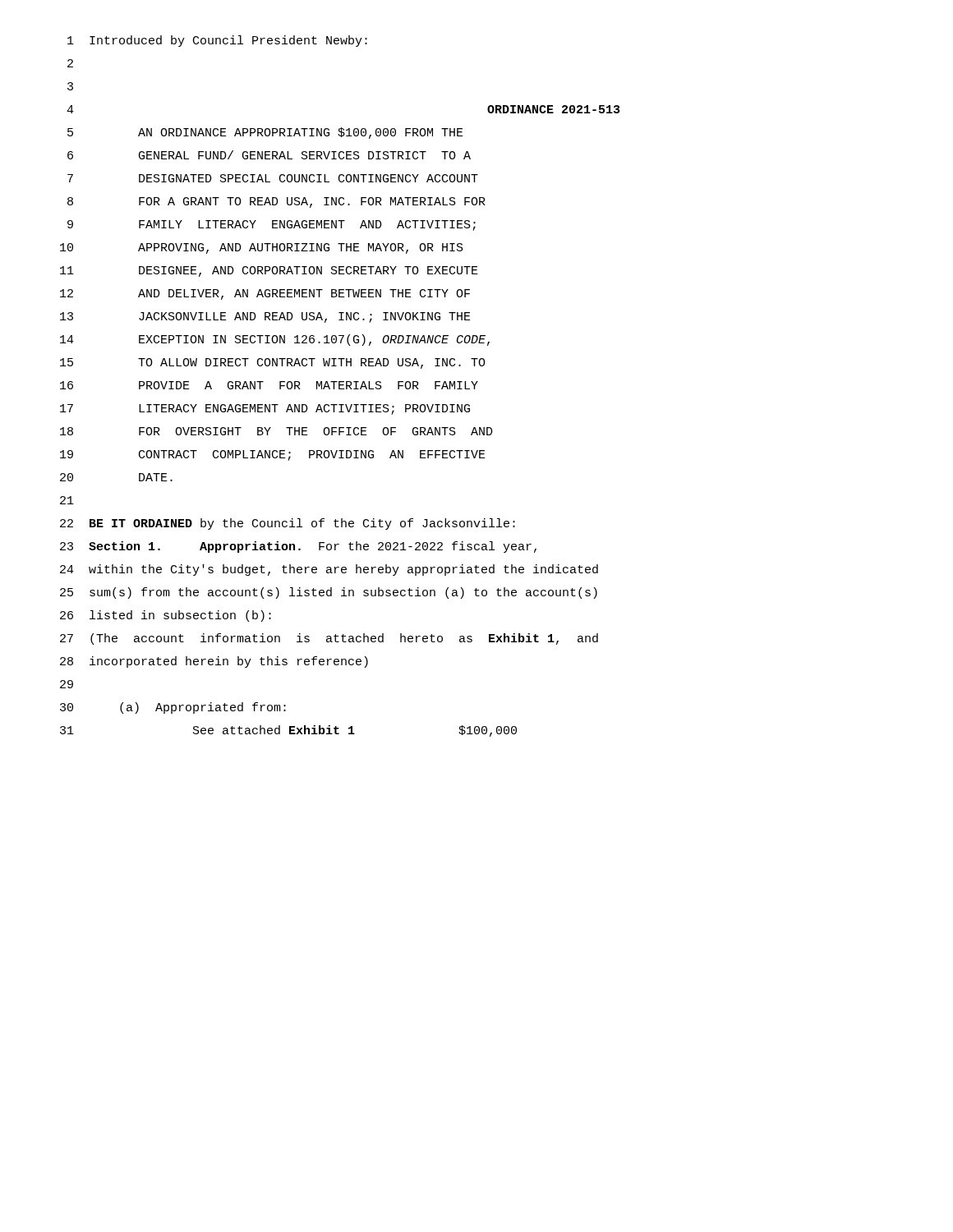The height and width of the screenshot is (1232, 953).
Task: Navigate to the passage starting "7 DESIGNATED SPECIAL COUNCIL CONTINGENCY"
Action: pyautogui.click(x=472, y=179)
